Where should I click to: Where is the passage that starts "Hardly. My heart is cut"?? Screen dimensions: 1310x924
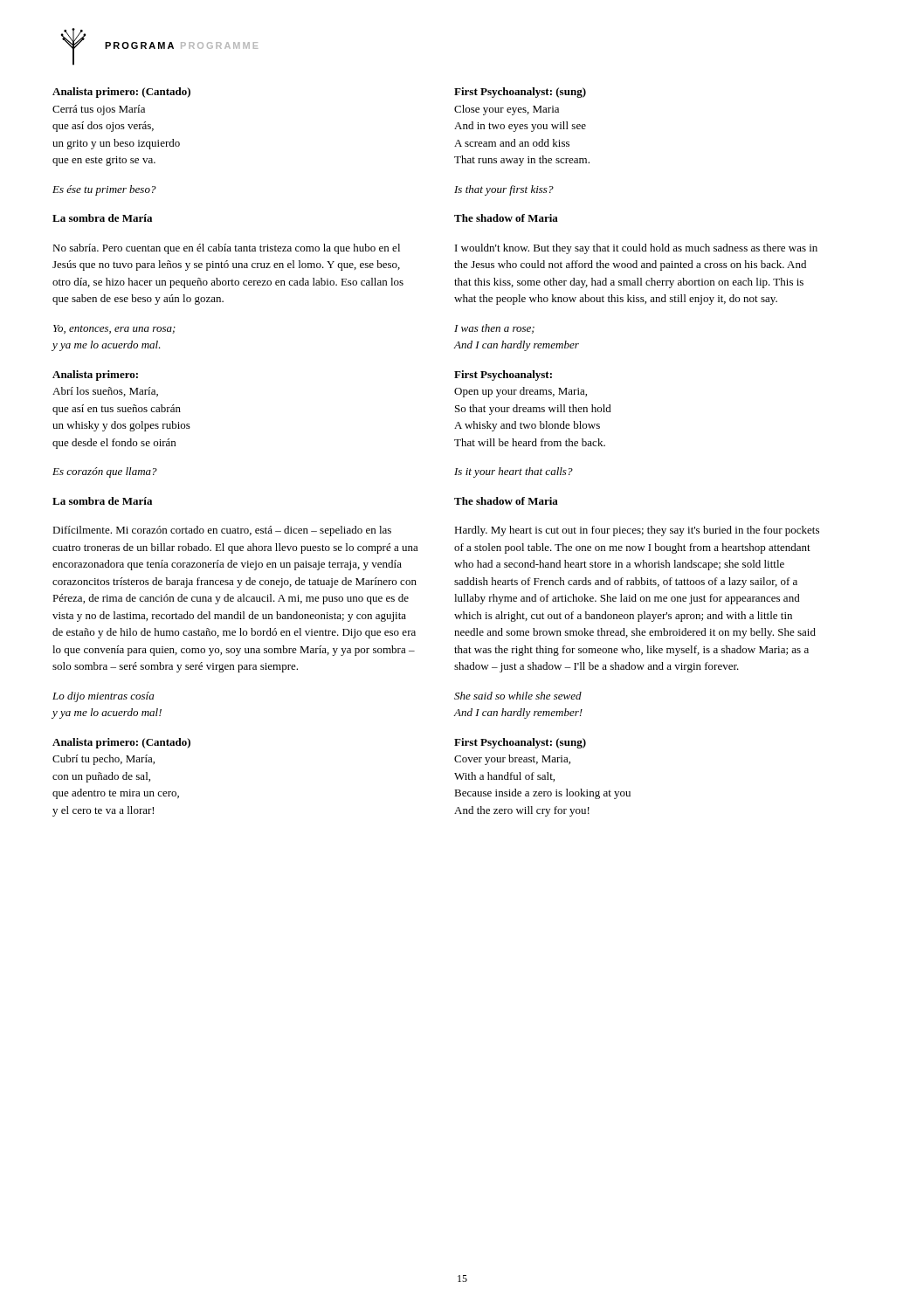638,598
